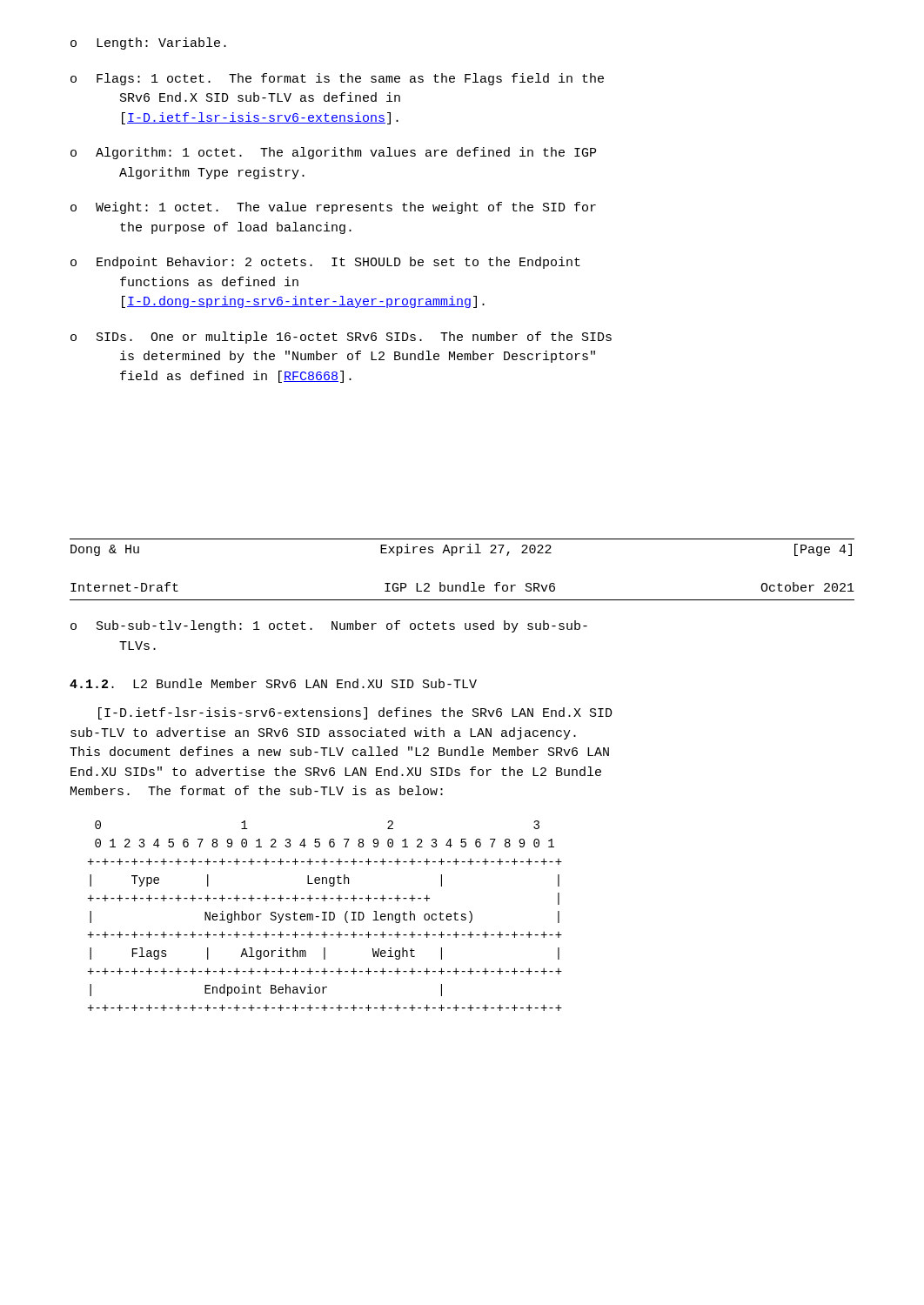
Task: Select the list item that reads "o Flags: 1 octet. The format is the"
Action: pos(337,79)
